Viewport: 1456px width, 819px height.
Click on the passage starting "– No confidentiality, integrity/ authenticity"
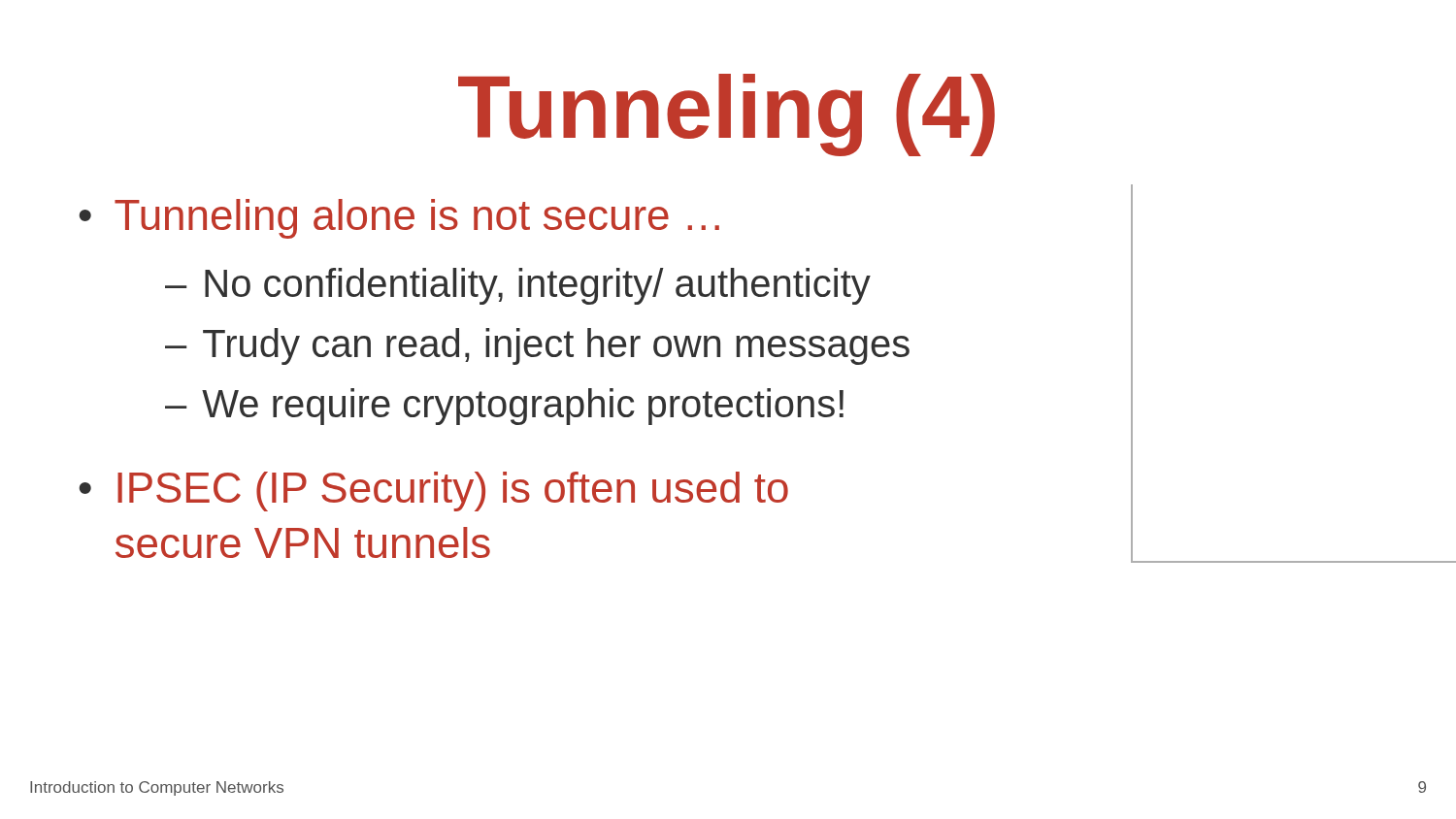(518, 284)
